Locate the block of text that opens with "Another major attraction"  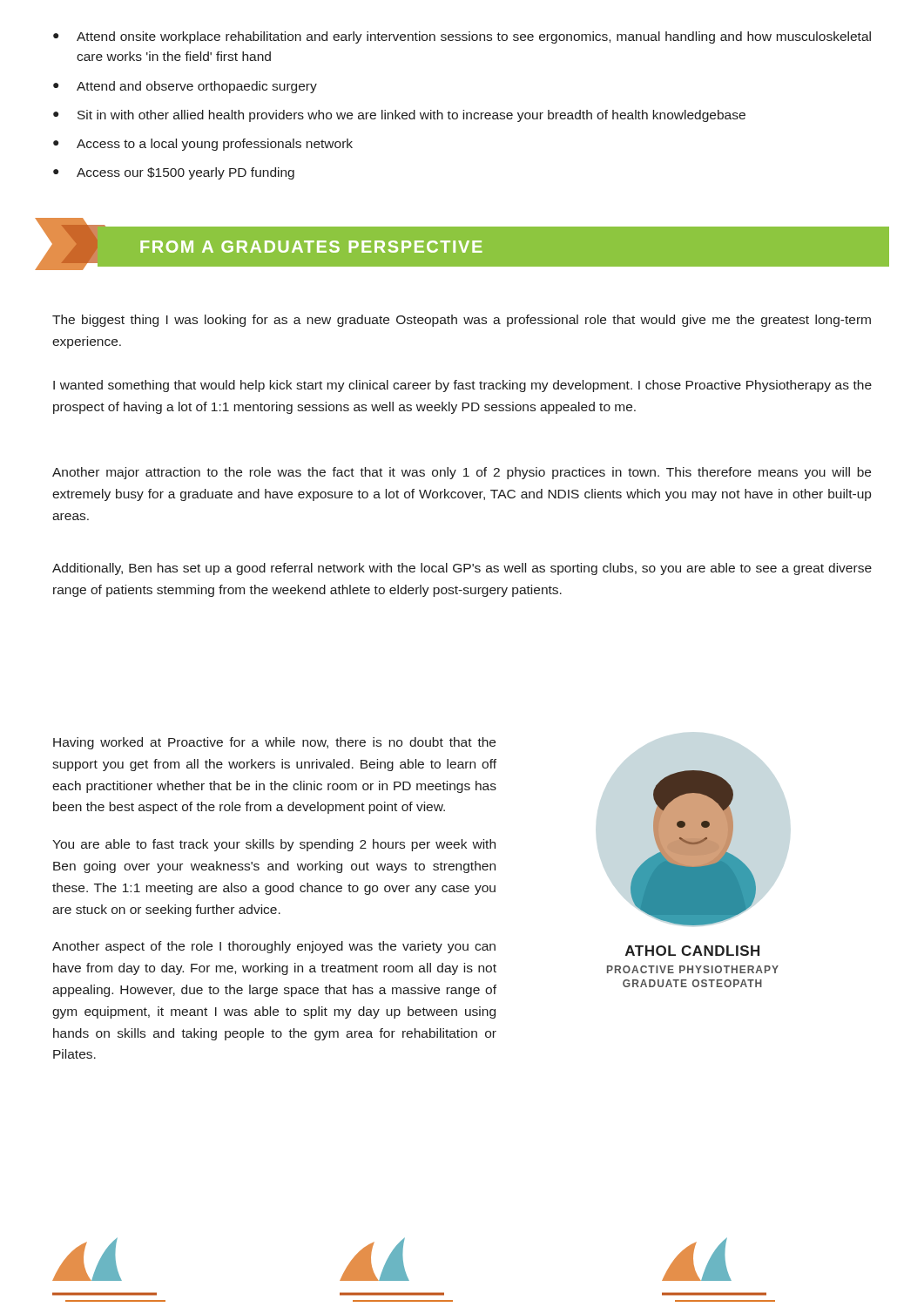coord(462,493)
